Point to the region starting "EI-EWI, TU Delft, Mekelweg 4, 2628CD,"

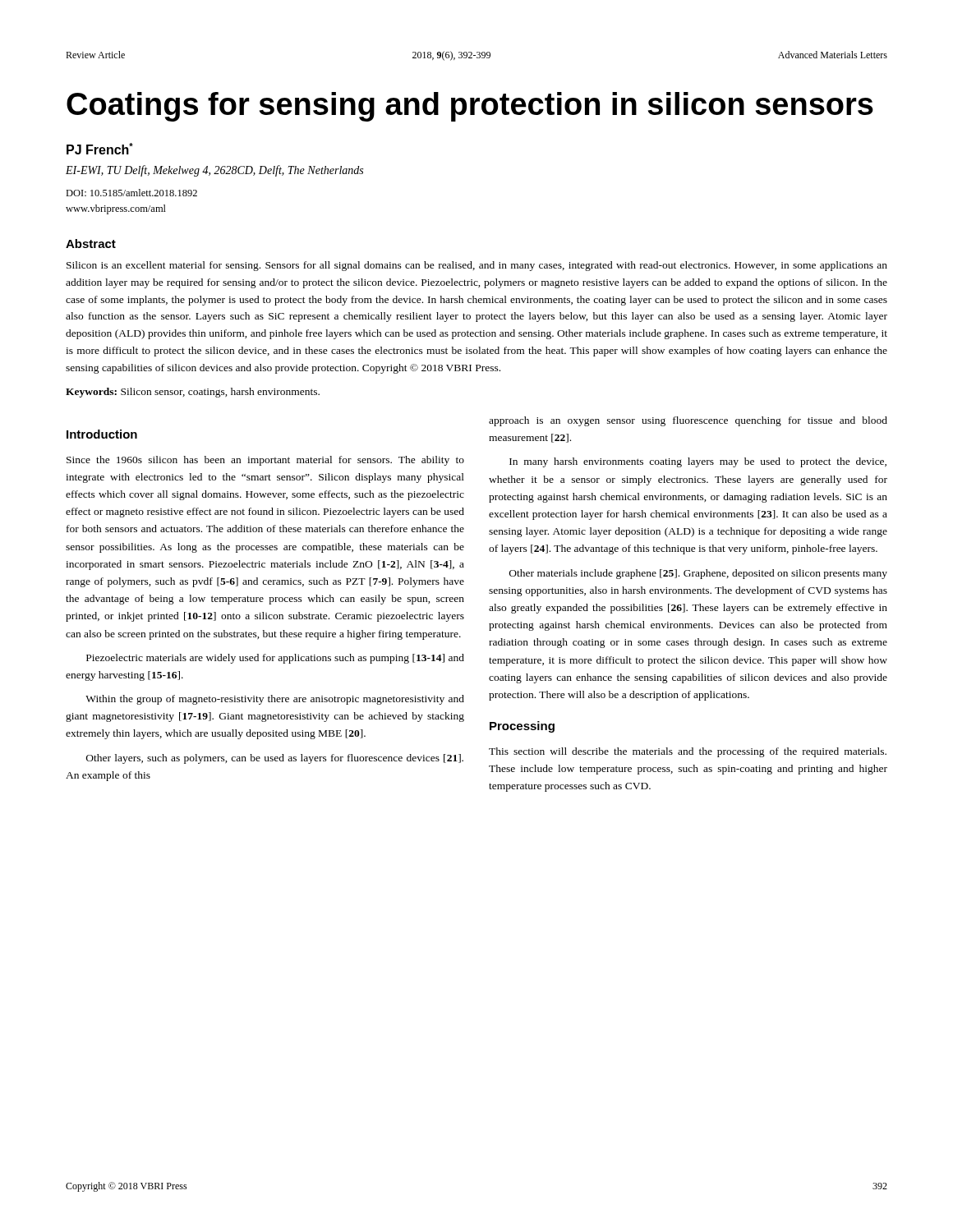click(x=215, y=171)
